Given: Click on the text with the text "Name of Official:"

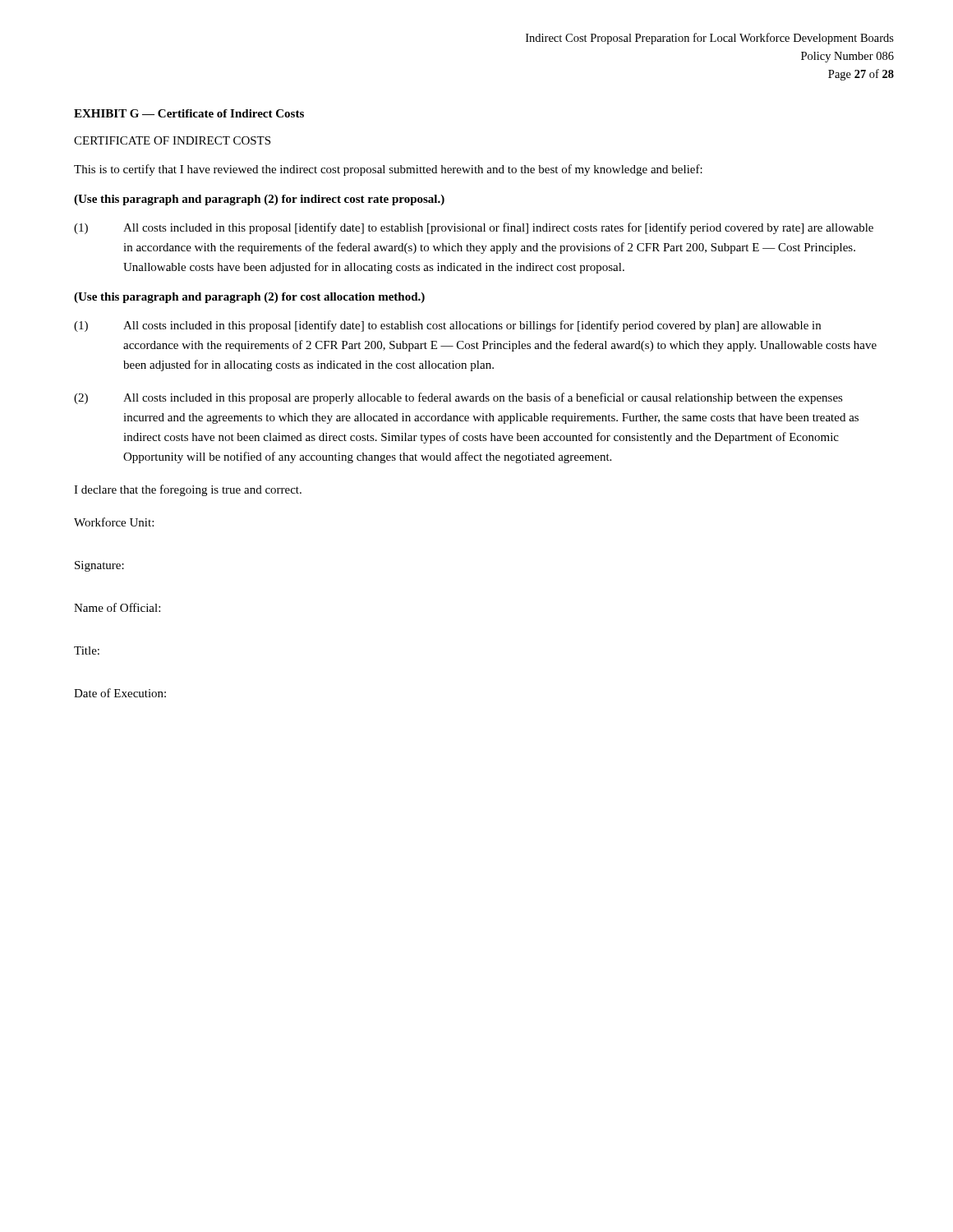Looking at the screenshot, I should (118, 608).
